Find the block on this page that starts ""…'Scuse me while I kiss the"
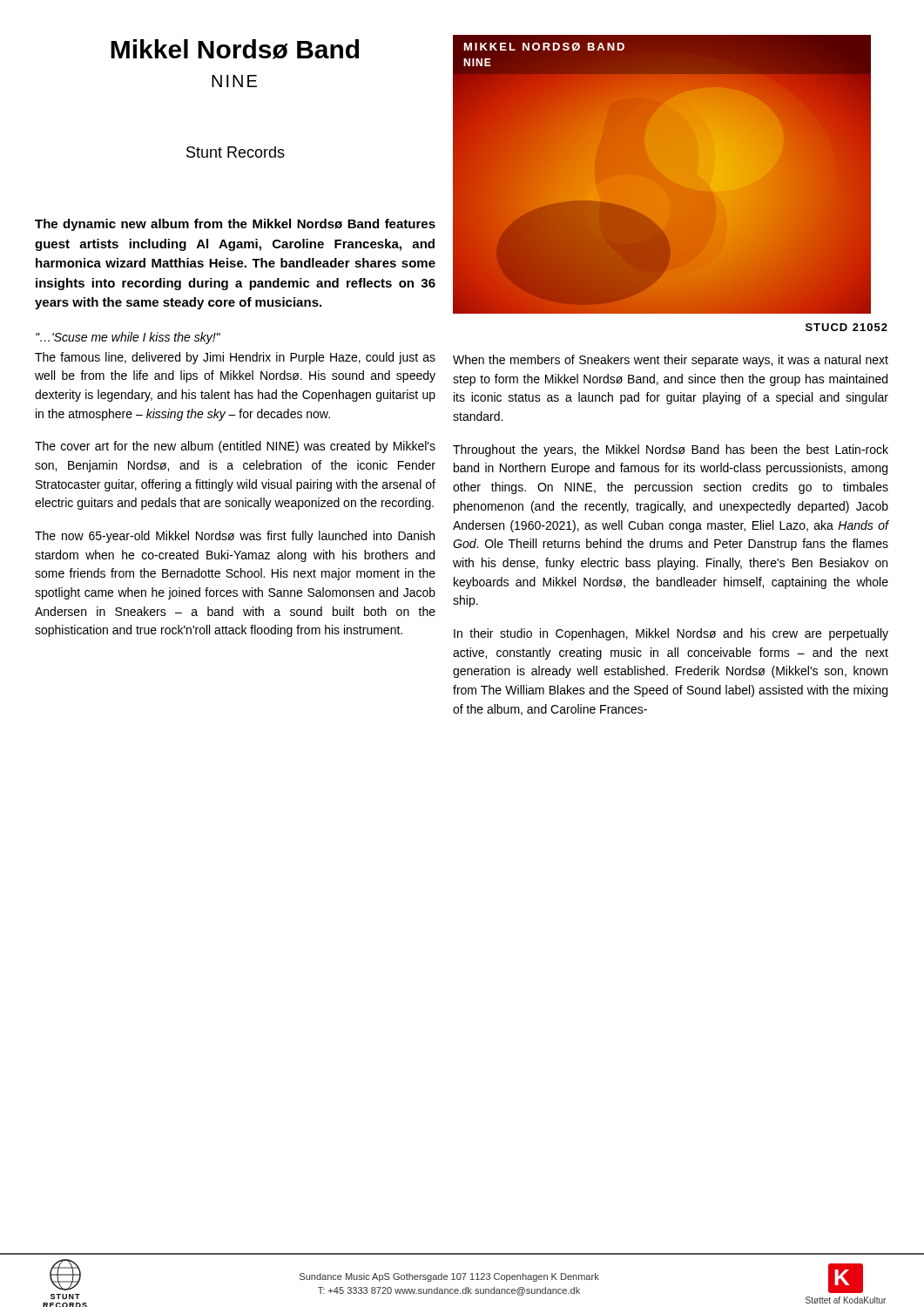Screen dimensions: 1307x924 [128, 338]
